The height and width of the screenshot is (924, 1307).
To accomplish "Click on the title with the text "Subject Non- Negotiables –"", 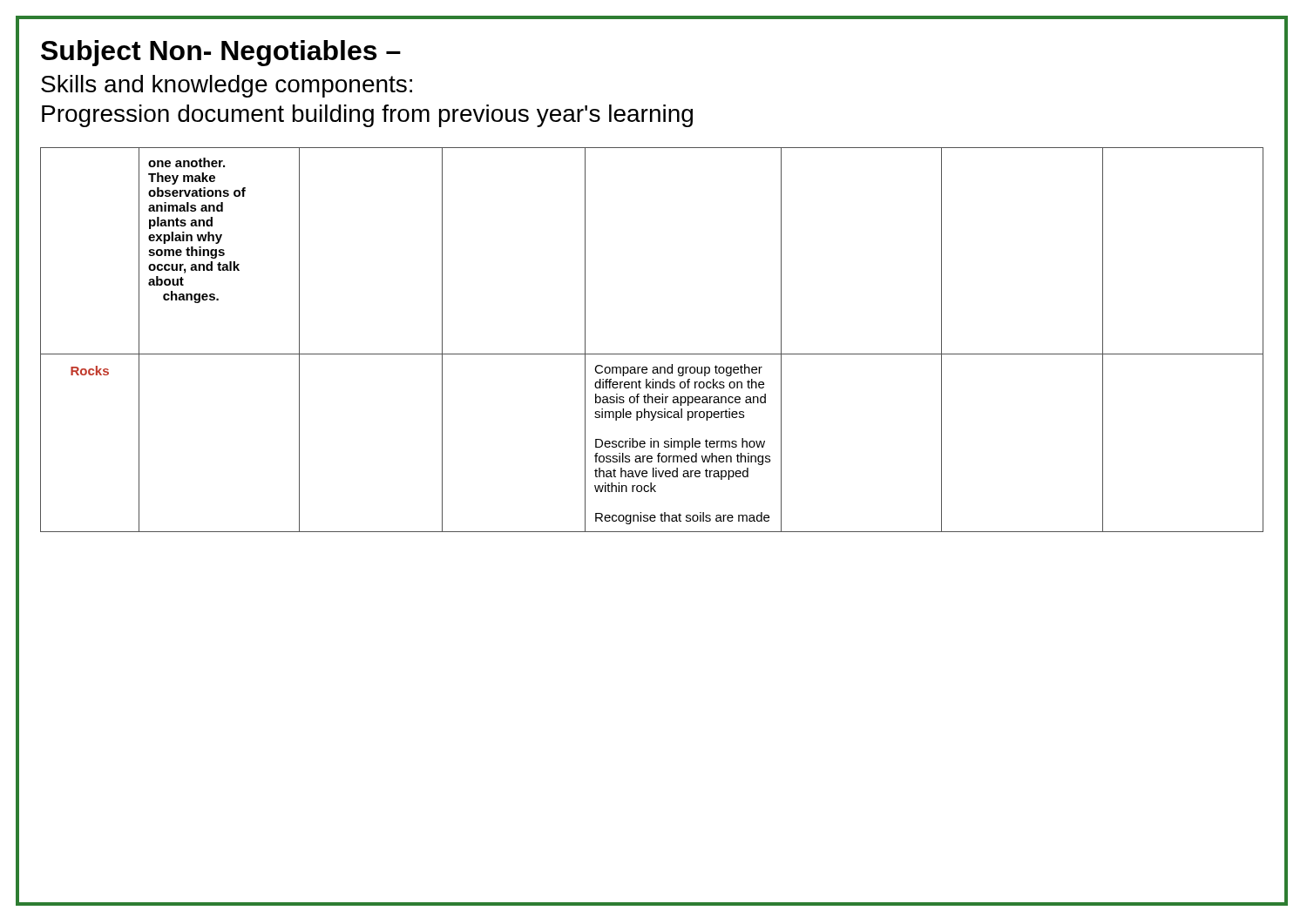I will pyautogui.click(x=221, y=50).
